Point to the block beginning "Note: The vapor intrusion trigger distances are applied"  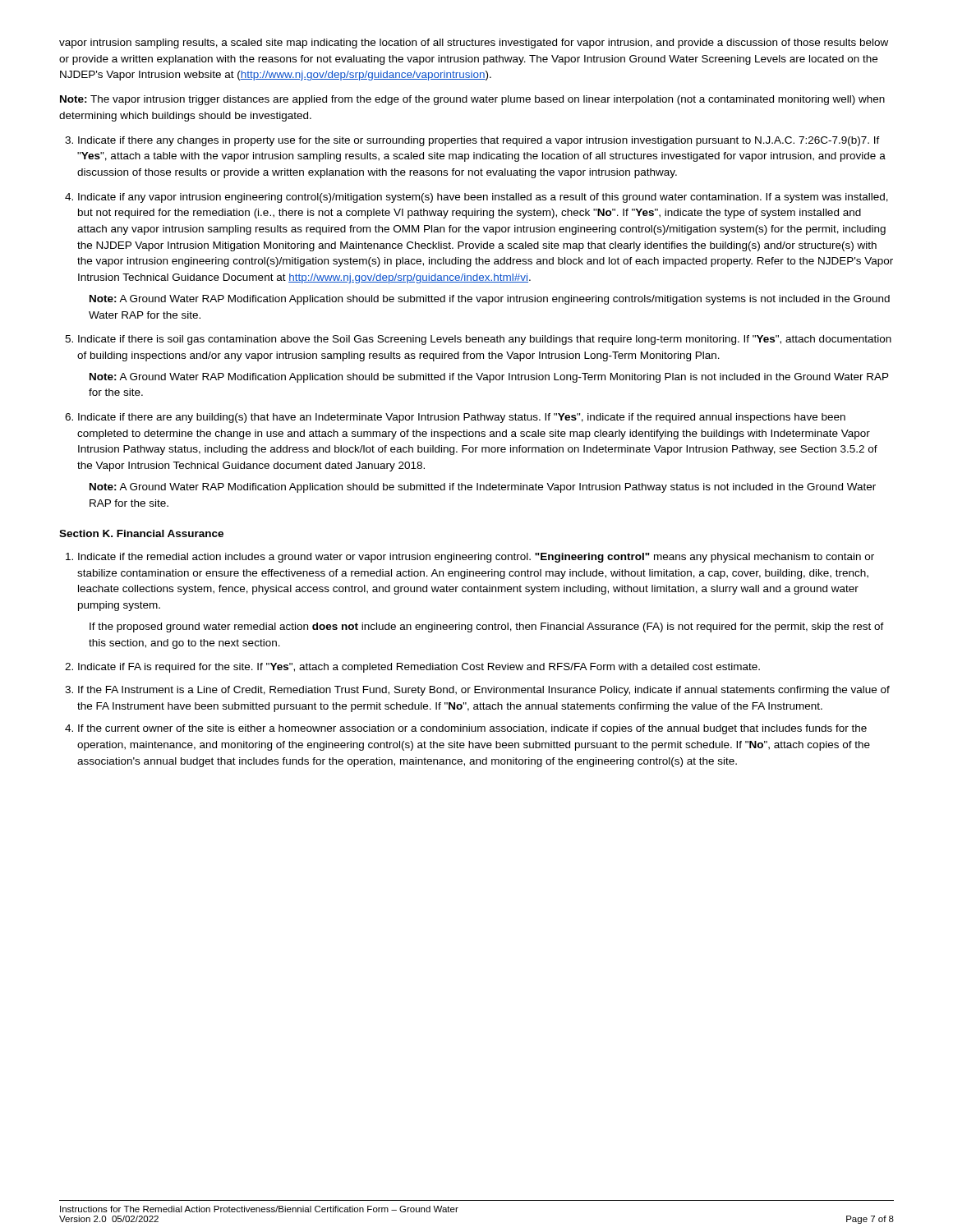click(472, 107)
